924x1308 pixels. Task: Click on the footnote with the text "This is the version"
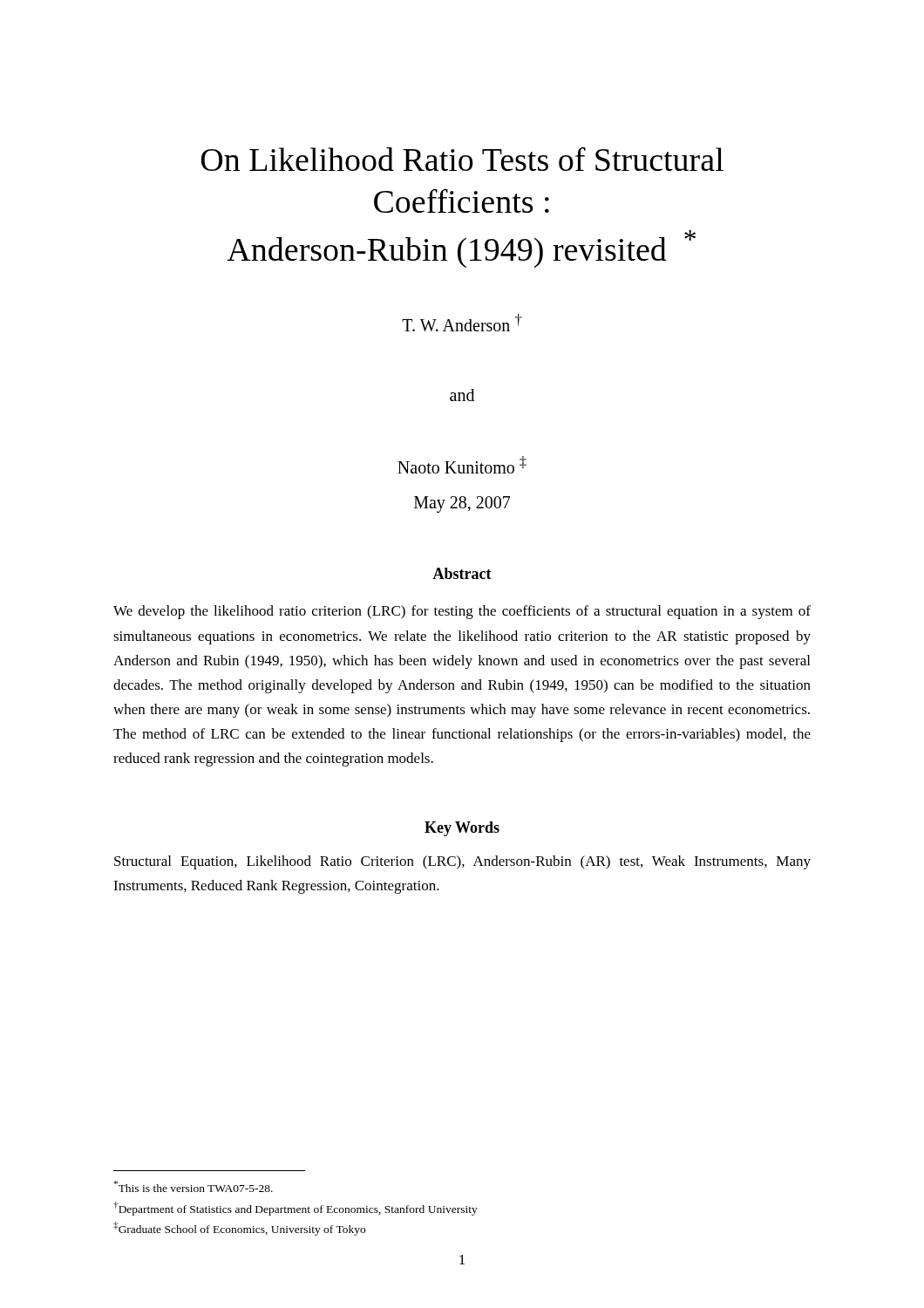point(193,1186)
